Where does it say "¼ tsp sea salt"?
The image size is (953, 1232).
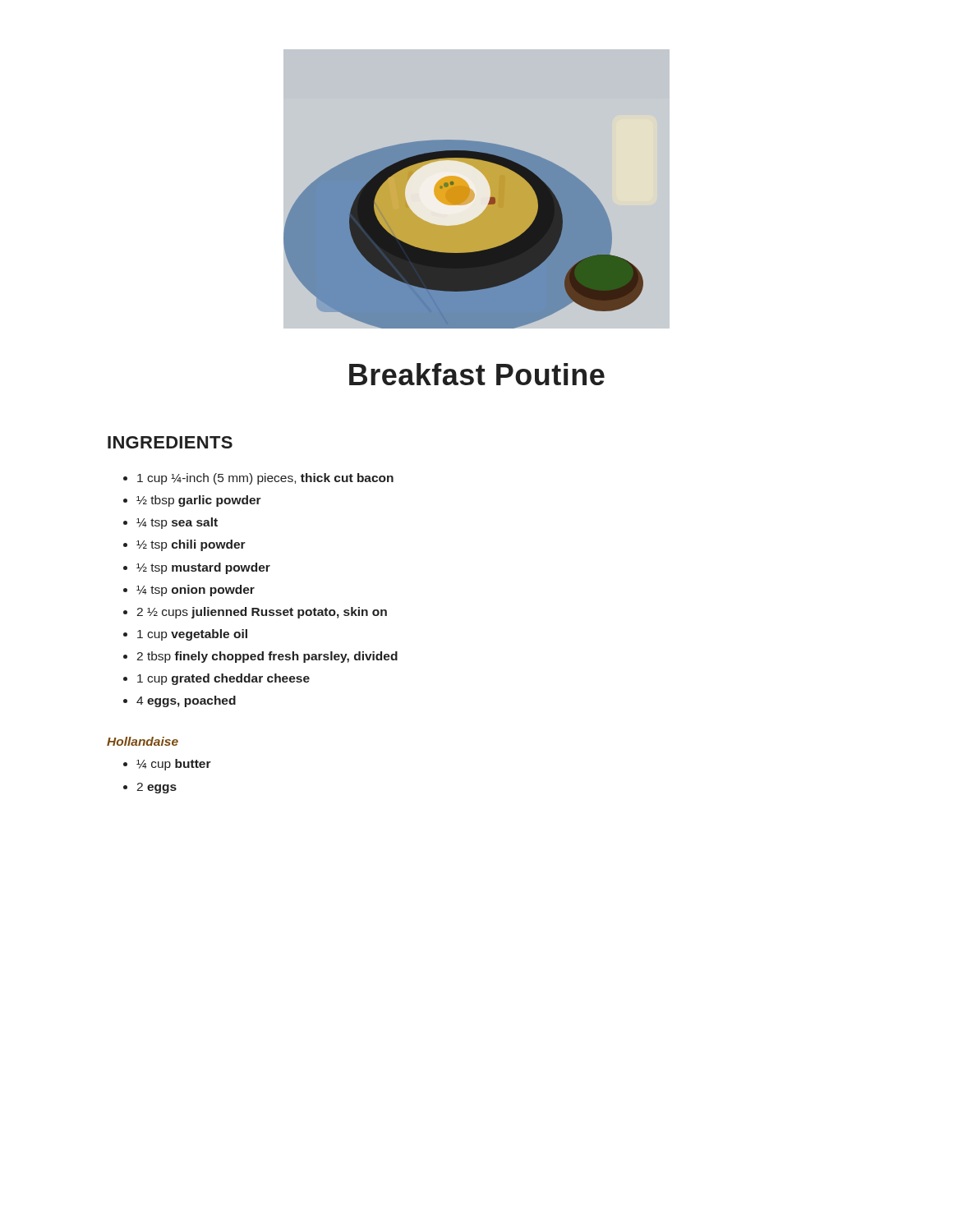tap(177, 522)
